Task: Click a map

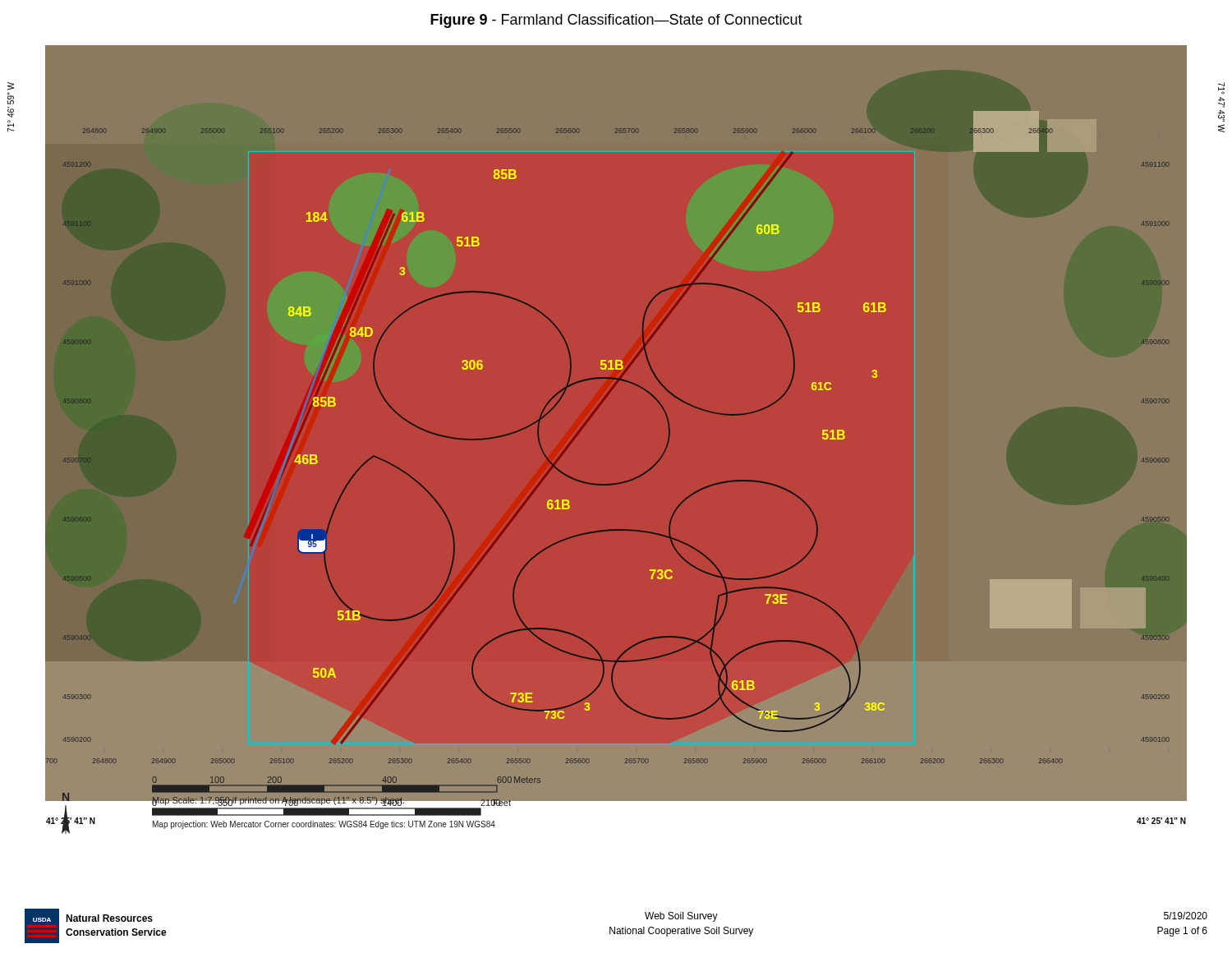Action: [x=616, y=423]
